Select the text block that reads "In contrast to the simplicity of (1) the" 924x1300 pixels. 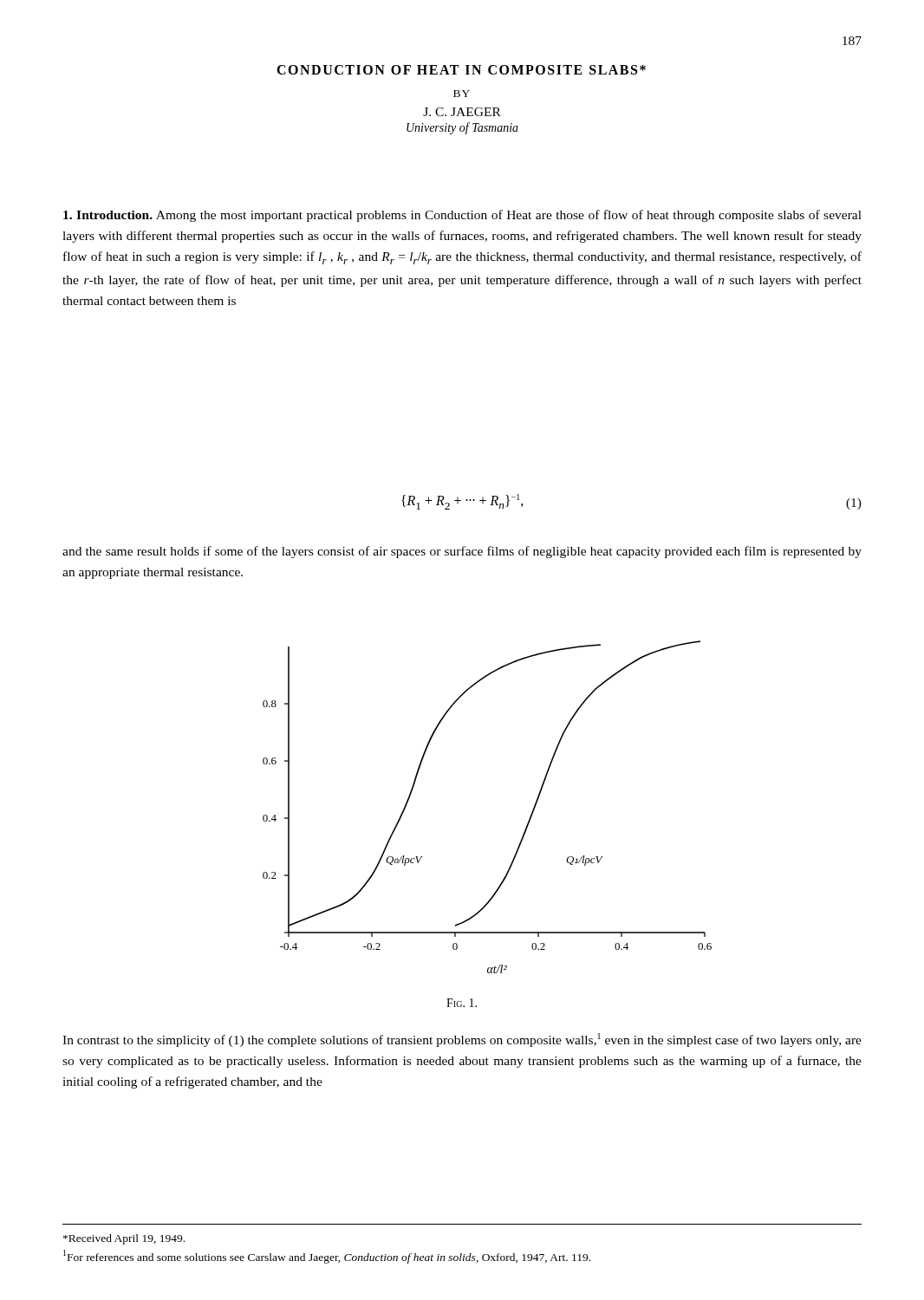[462, 1060]
